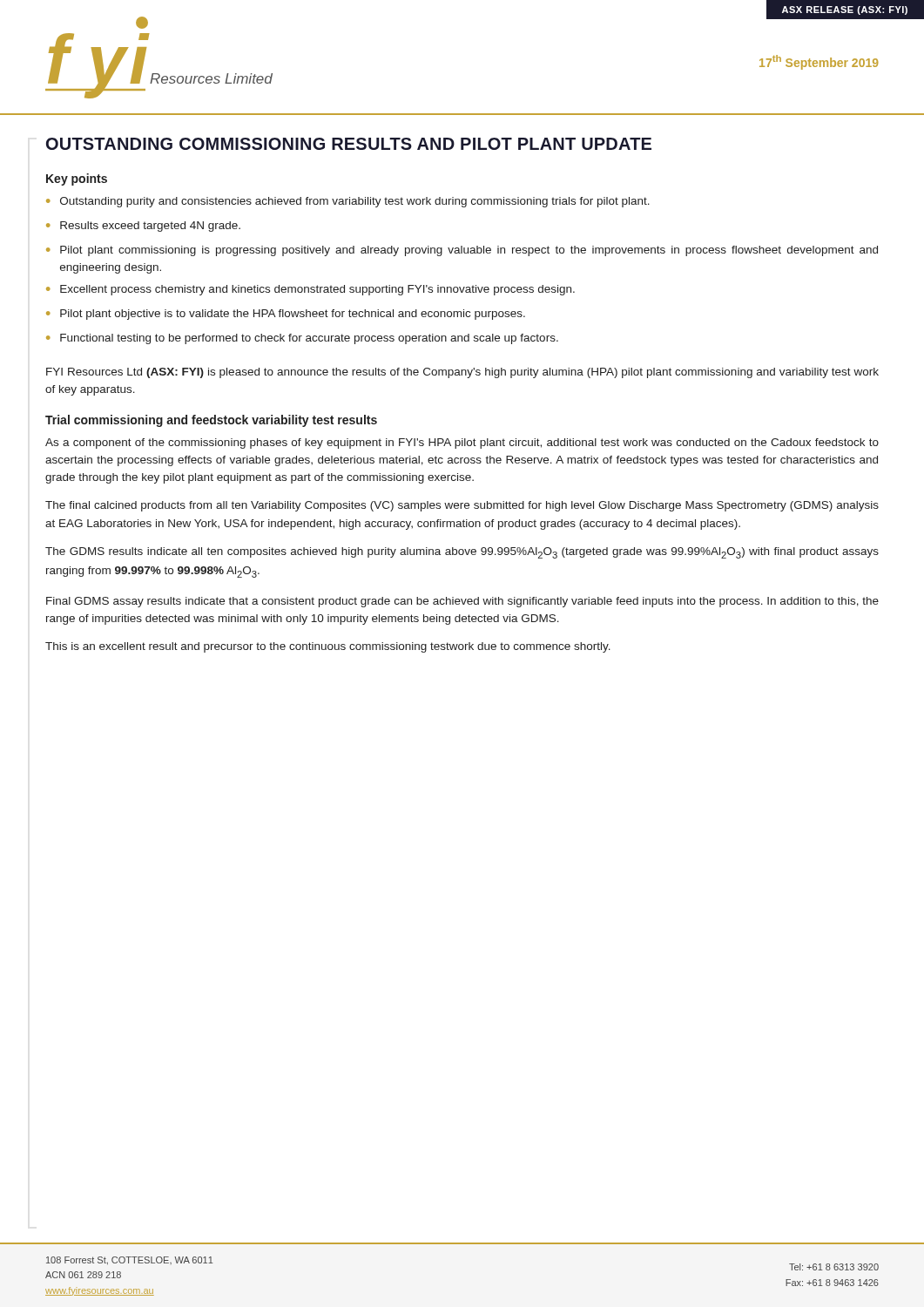The width and height of the screenshot is (924, 1307).
Task: Locate the text block containing "As a component of"
Action: pos(462,459)
